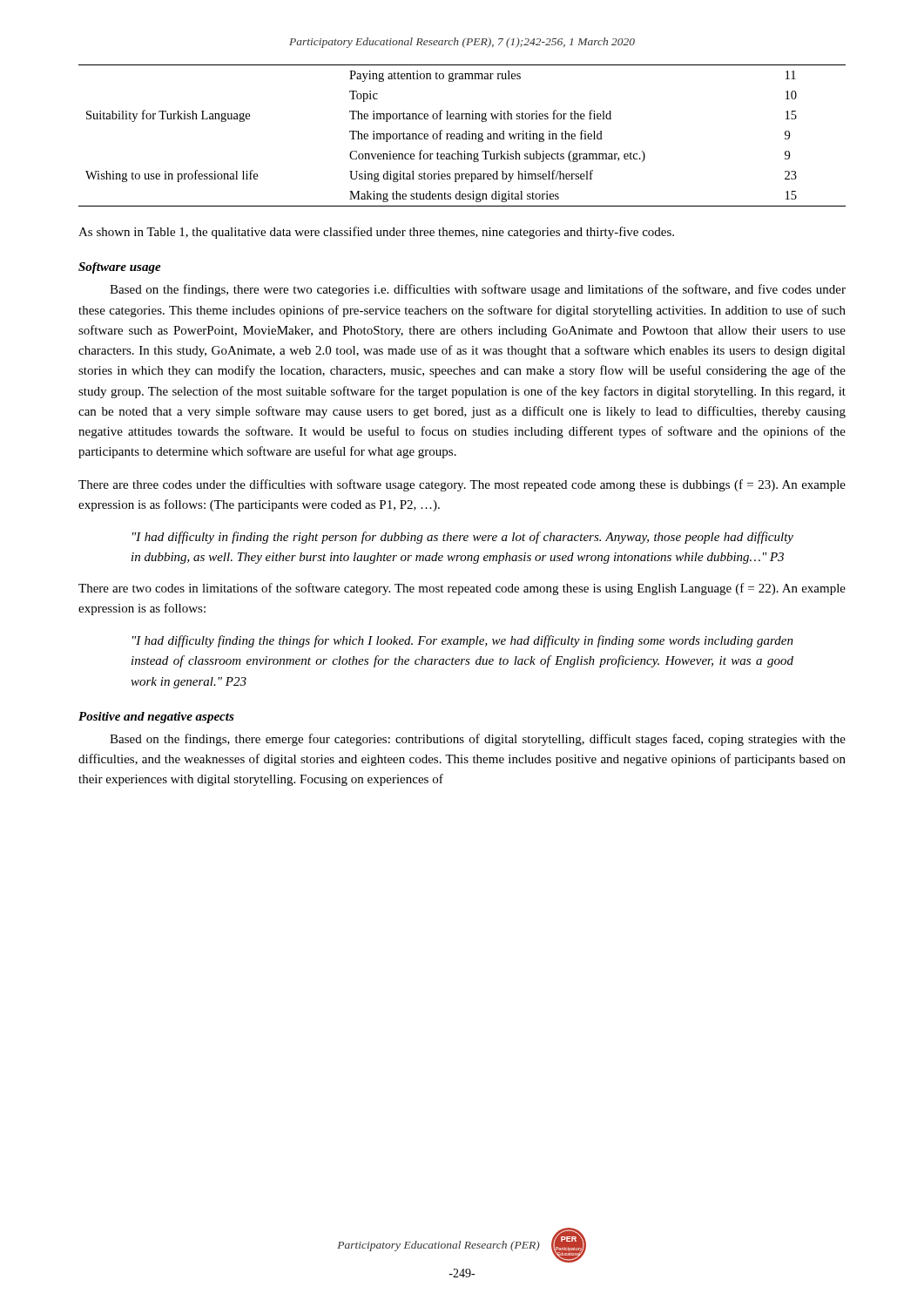Click on the element starting "Positive and negative"
This screenshot has width=924, height=1307.
156,716
